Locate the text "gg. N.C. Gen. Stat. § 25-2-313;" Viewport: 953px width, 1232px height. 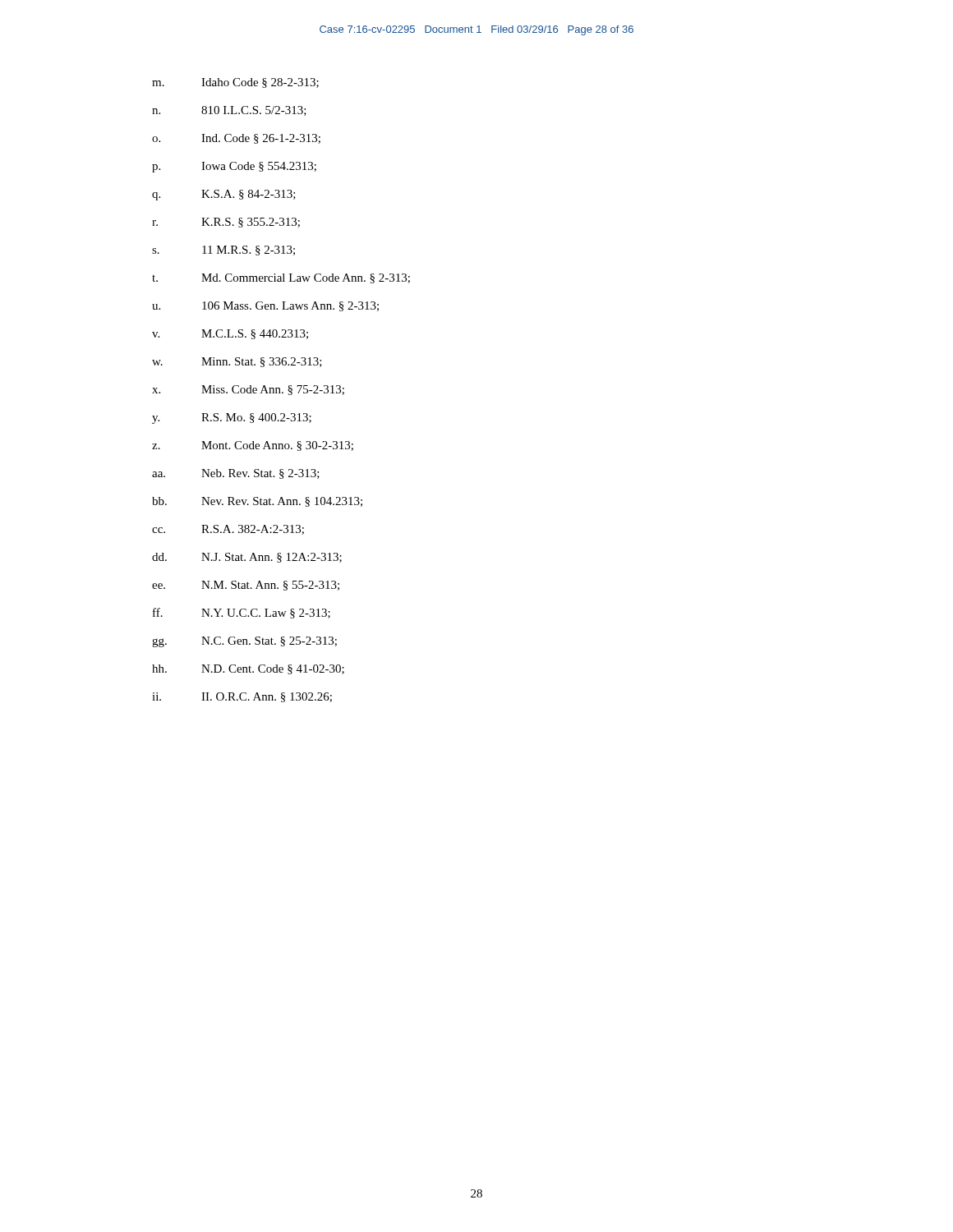[245, 641]
